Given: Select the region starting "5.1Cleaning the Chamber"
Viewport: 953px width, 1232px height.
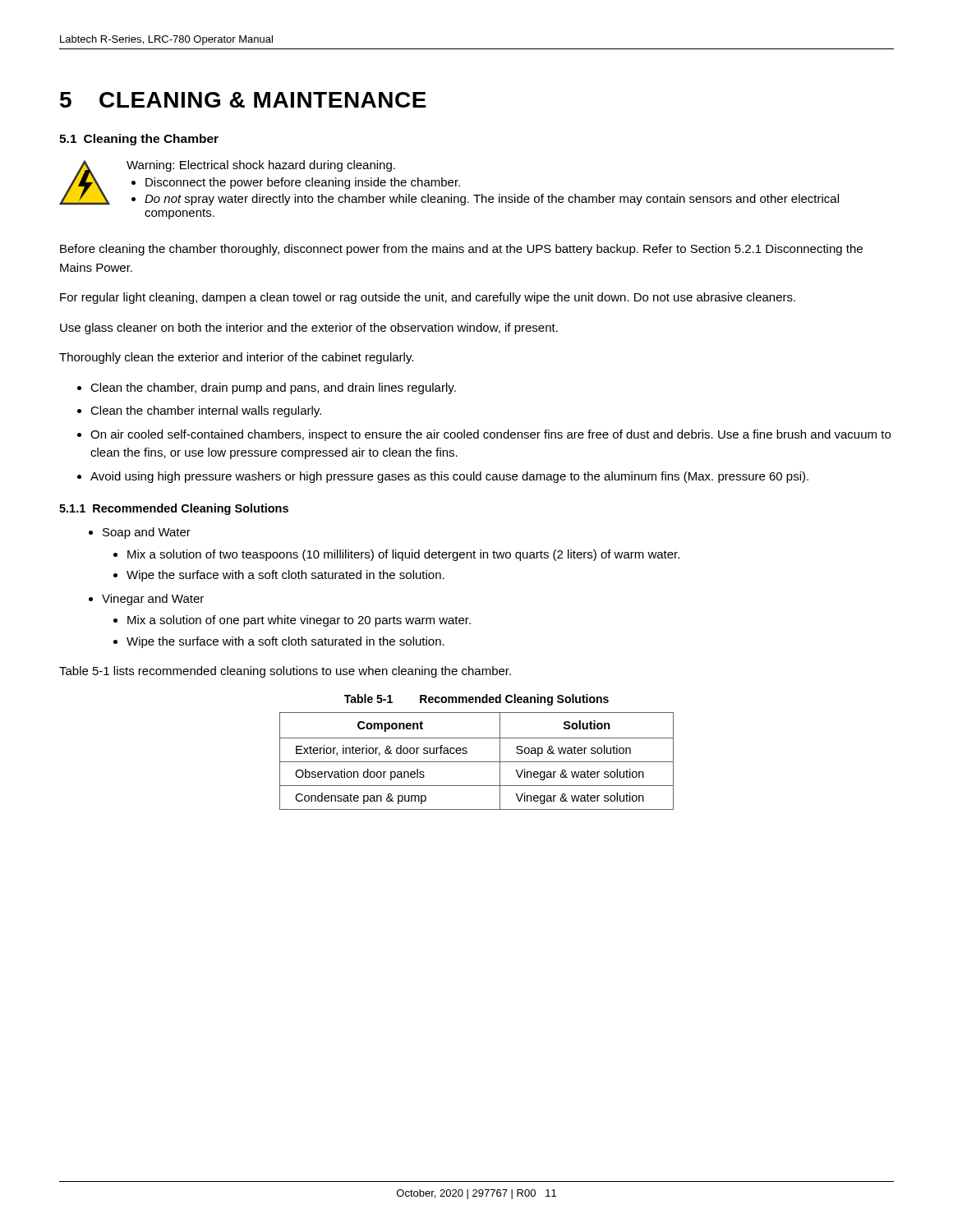Looking at the screenshot, I should [139, 140].
